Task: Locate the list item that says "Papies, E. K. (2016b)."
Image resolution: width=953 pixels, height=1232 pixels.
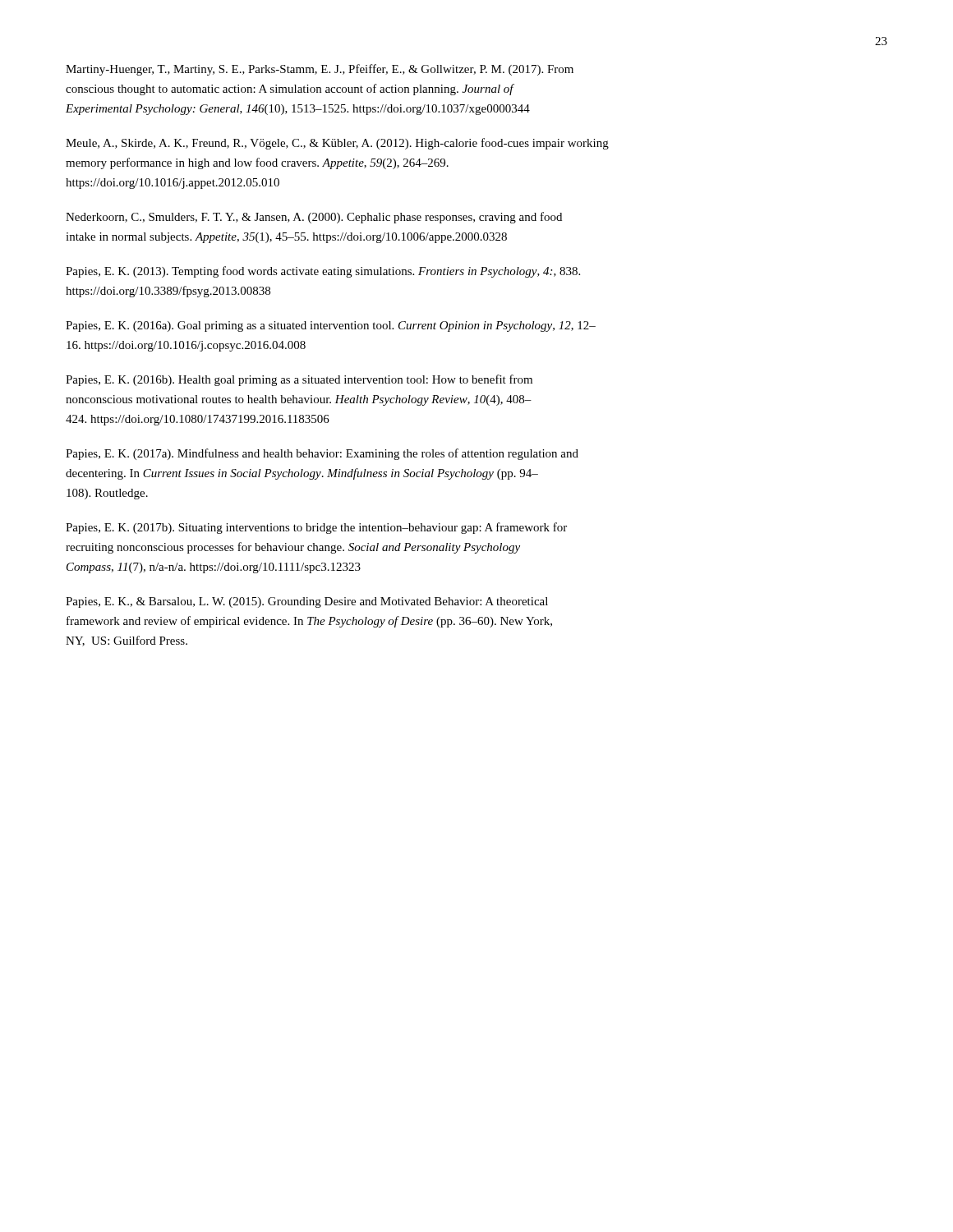Action: (476, 399)
